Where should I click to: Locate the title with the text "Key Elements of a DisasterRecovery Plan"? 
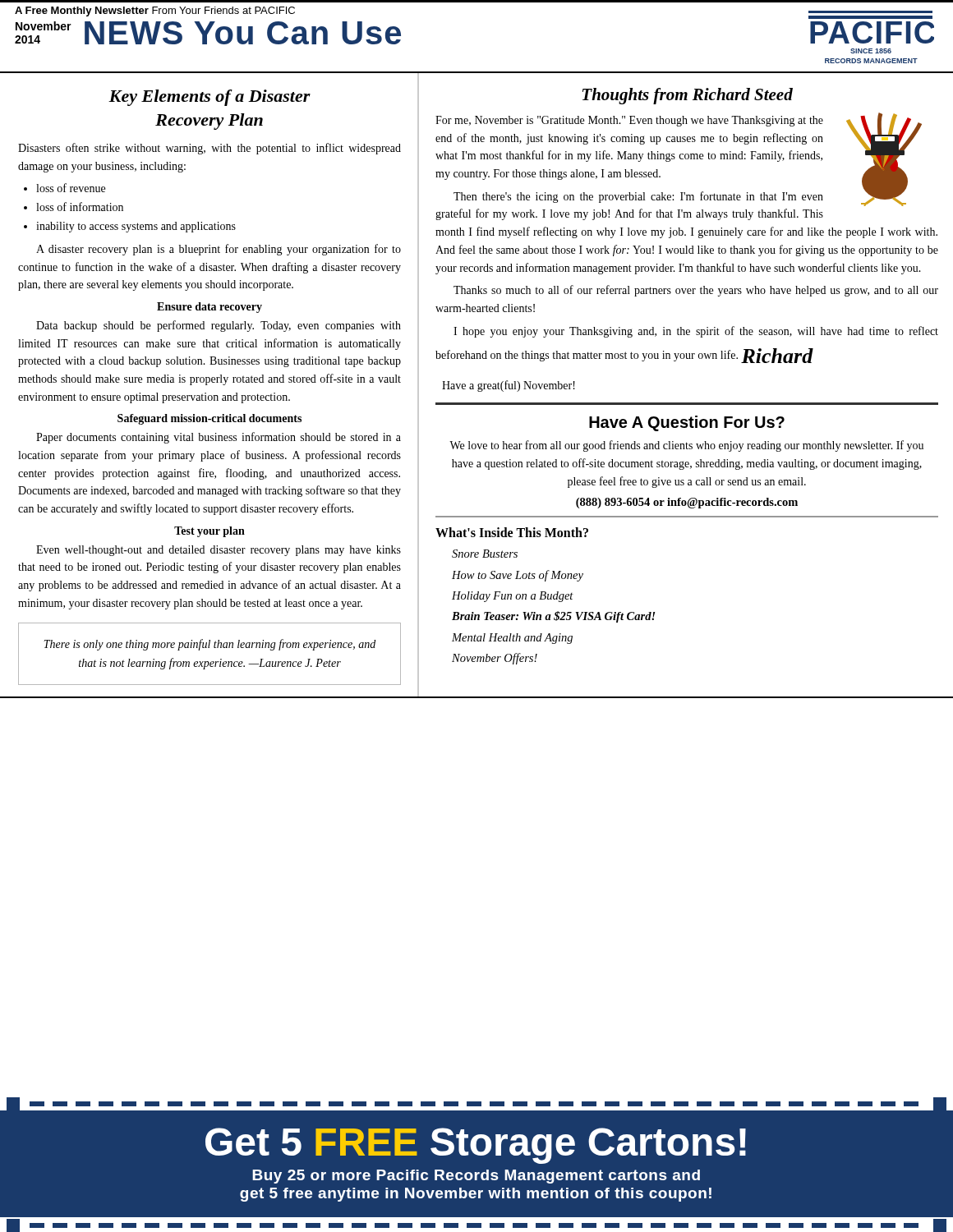210,107
